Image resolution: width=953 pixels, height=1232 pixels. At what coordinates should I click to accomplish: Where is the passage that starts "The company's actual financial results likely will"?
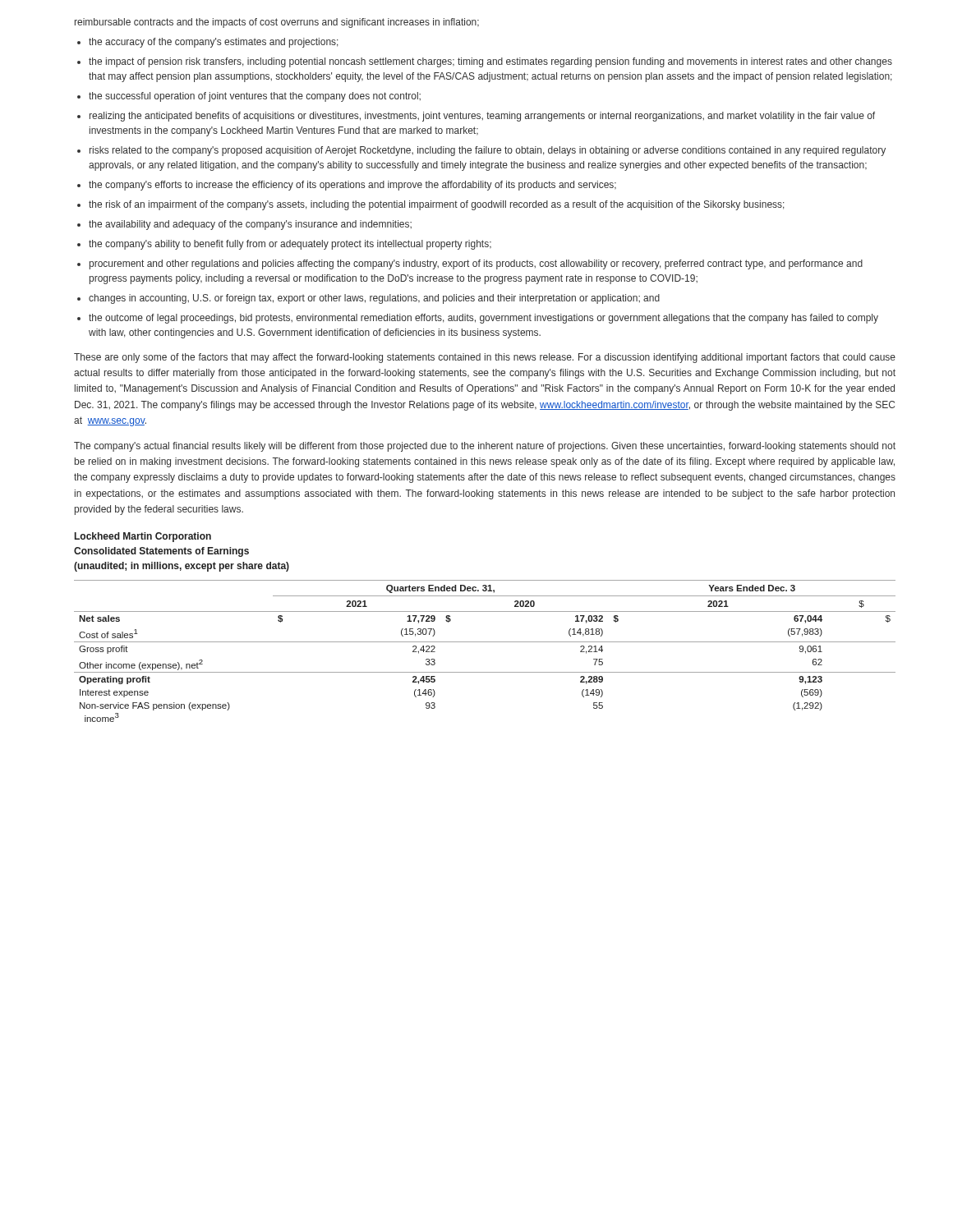pos(485,477)
